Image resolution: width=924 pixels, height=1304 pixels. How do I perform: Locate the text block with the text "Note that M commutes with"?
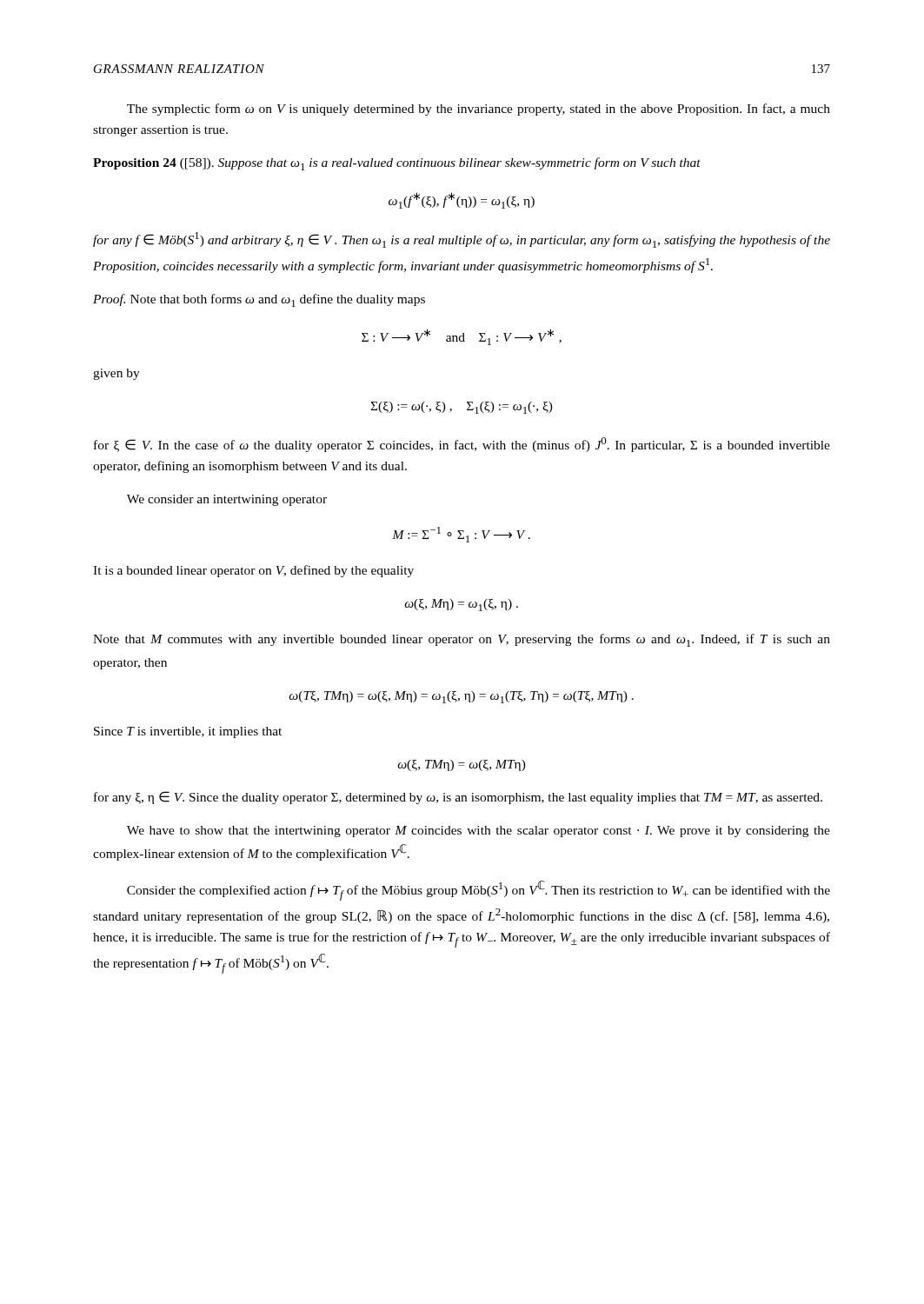[462, 651]
